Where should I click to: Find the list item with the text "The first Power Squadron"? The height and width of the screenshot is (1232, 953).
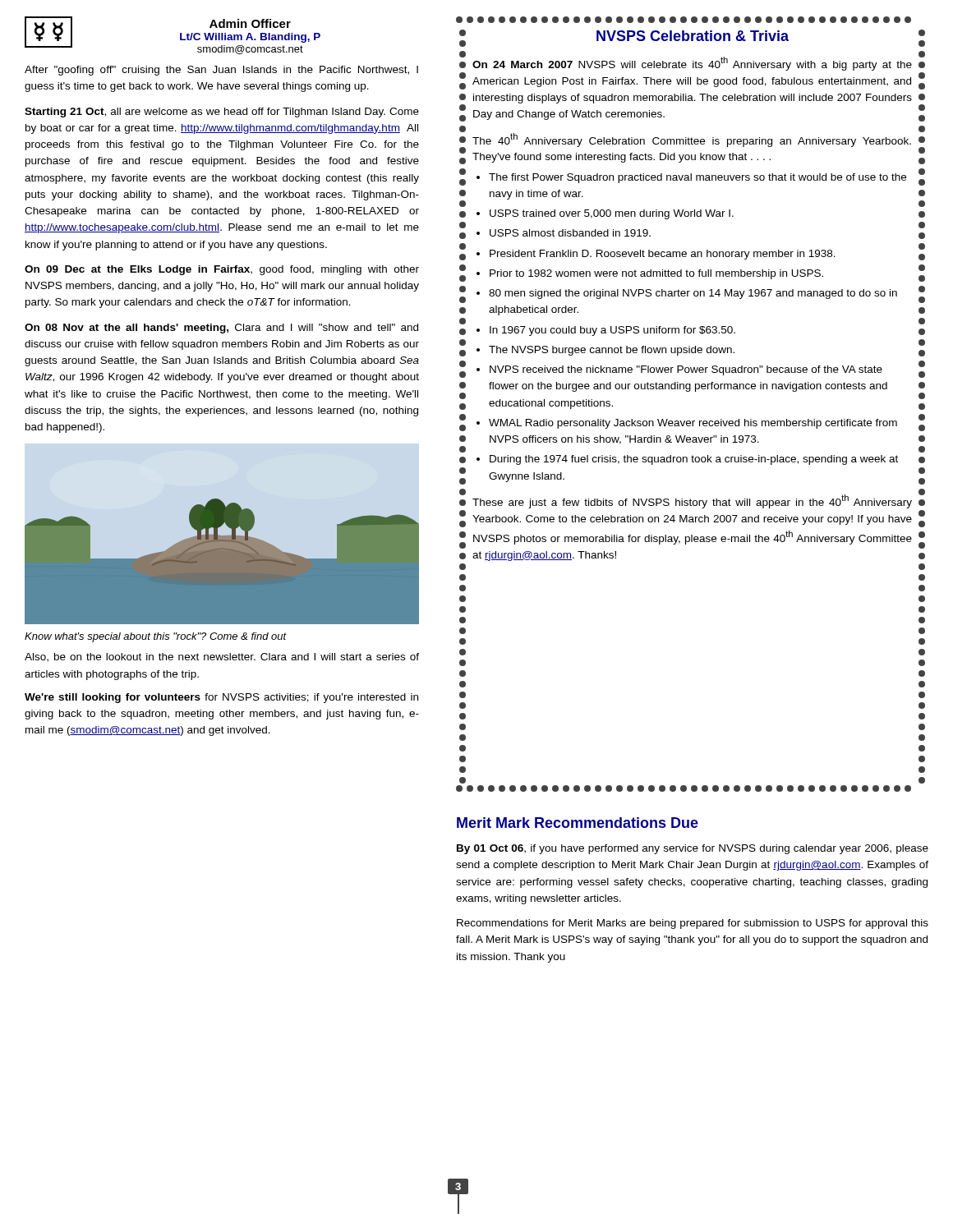698,185
